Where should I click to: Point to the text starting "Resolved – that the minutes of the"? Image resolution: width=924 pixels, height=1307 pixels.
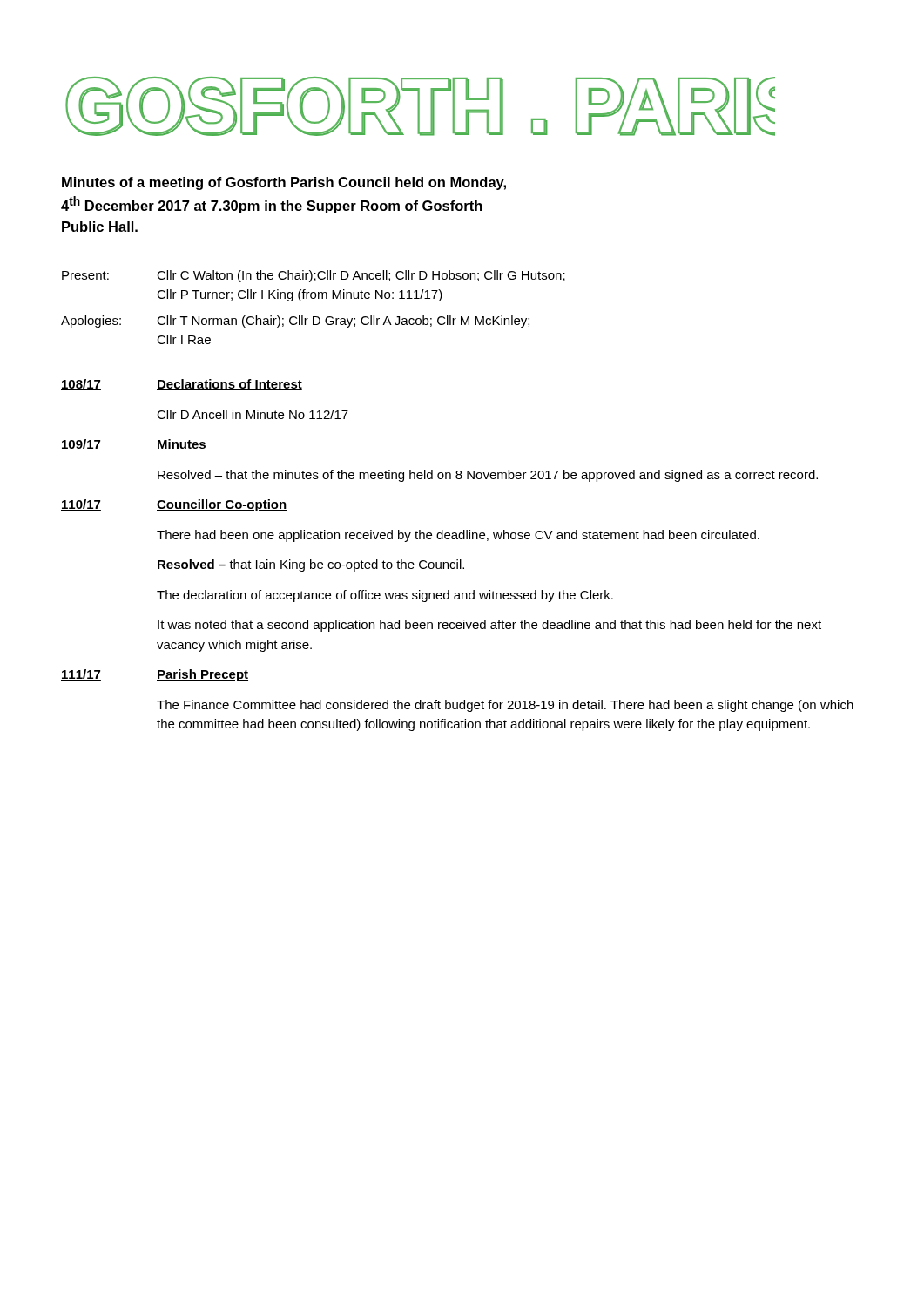tap(510, 475)
